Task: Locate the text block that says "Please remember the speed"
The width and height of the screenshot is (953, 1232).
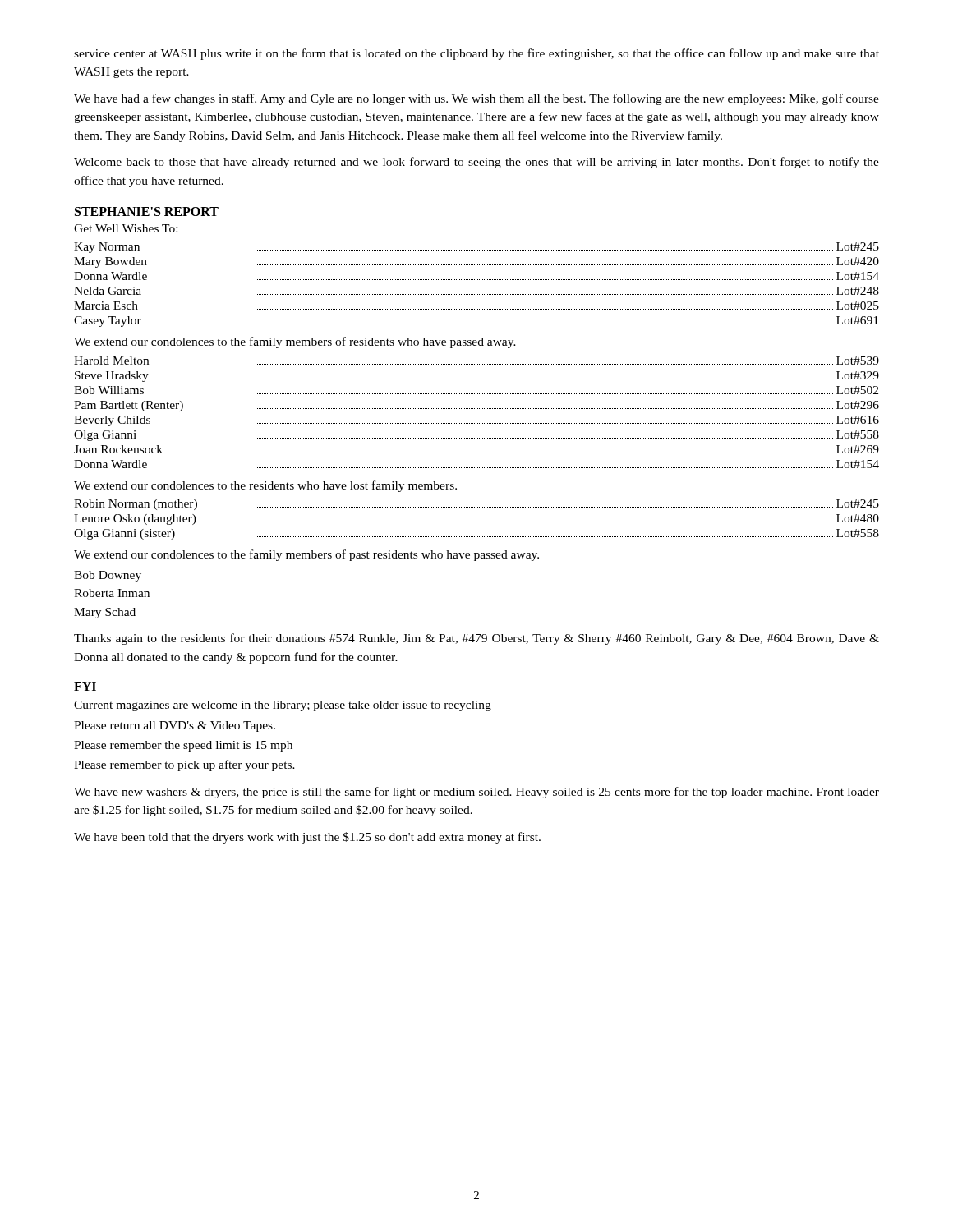Action: 183,744
